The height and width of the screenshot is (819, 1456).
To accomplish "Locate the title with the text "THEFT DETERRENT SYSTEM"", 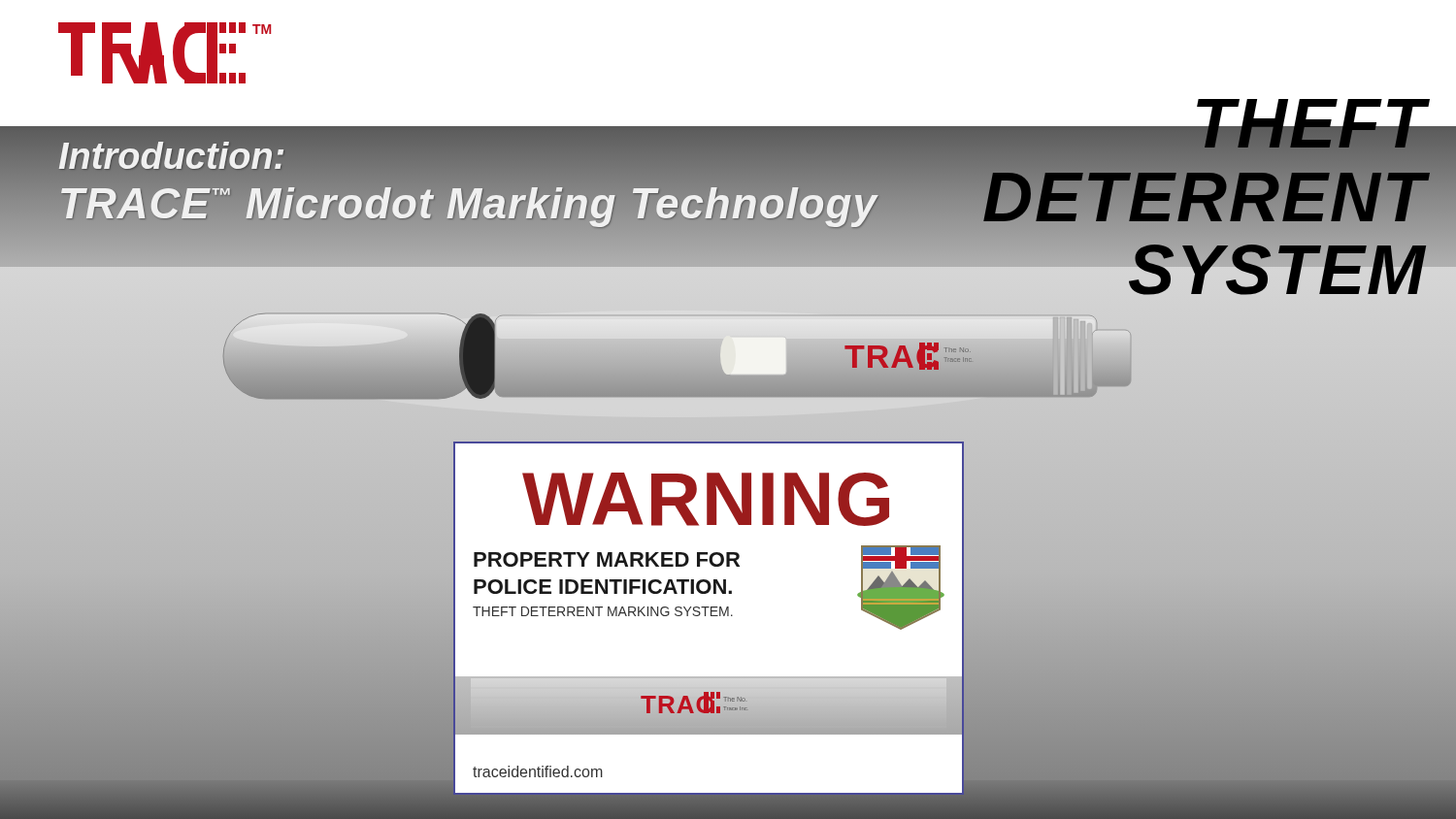I will tap(1205, 197).
